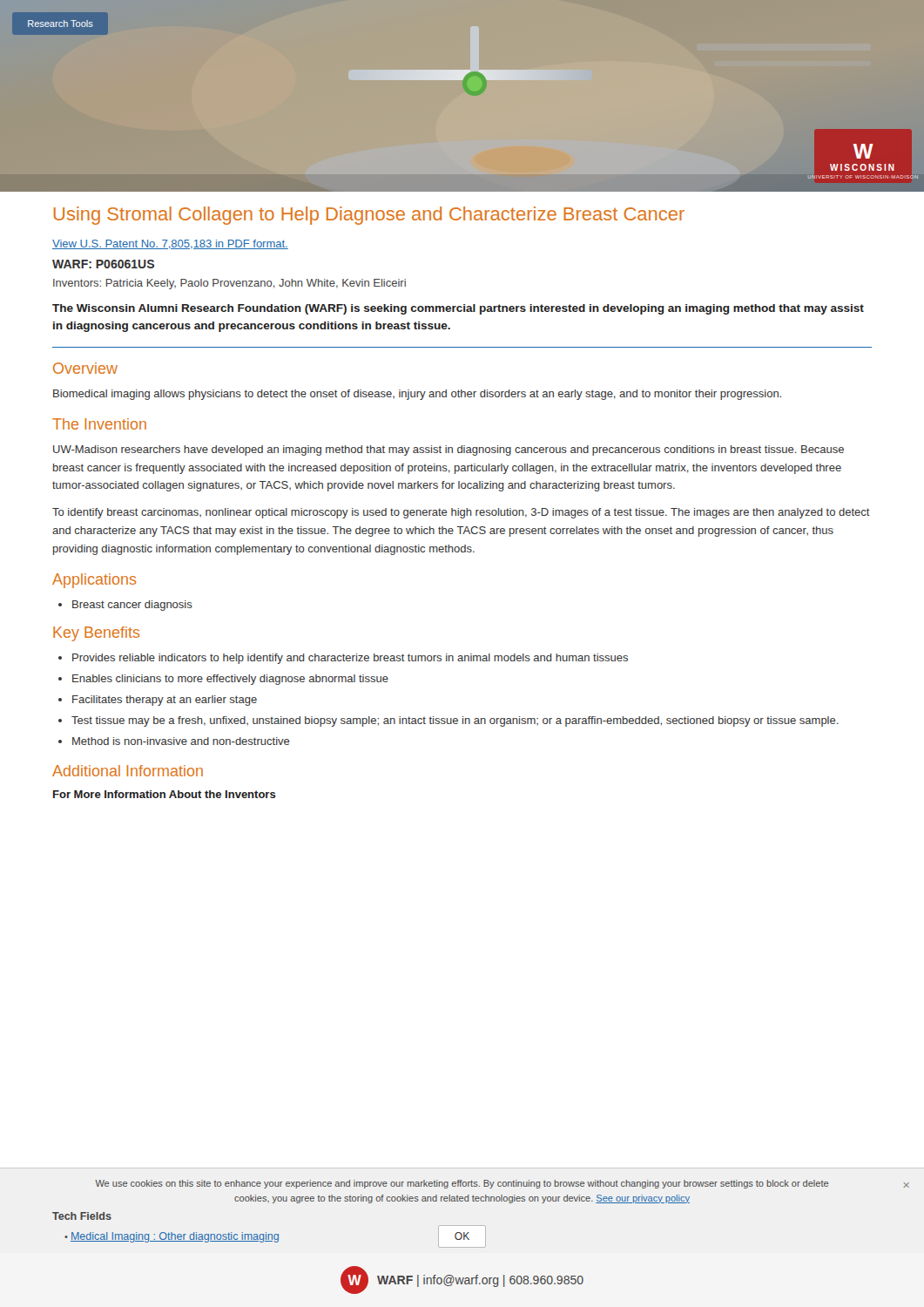Select the element starting "Biomedical imaging allows"

[462, 394]
